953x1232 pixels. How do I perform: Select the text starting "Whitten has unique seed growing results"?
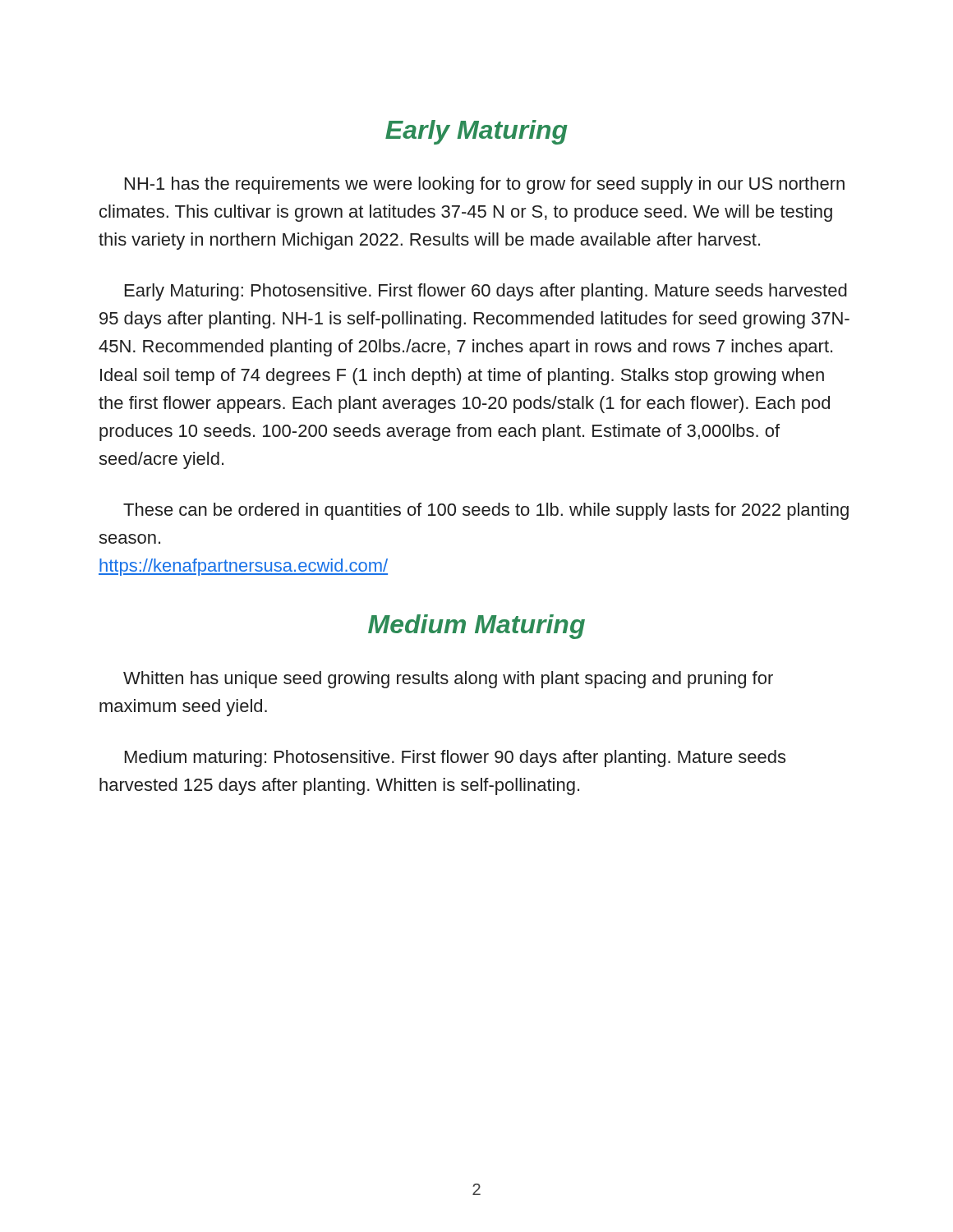coord(436,692)
